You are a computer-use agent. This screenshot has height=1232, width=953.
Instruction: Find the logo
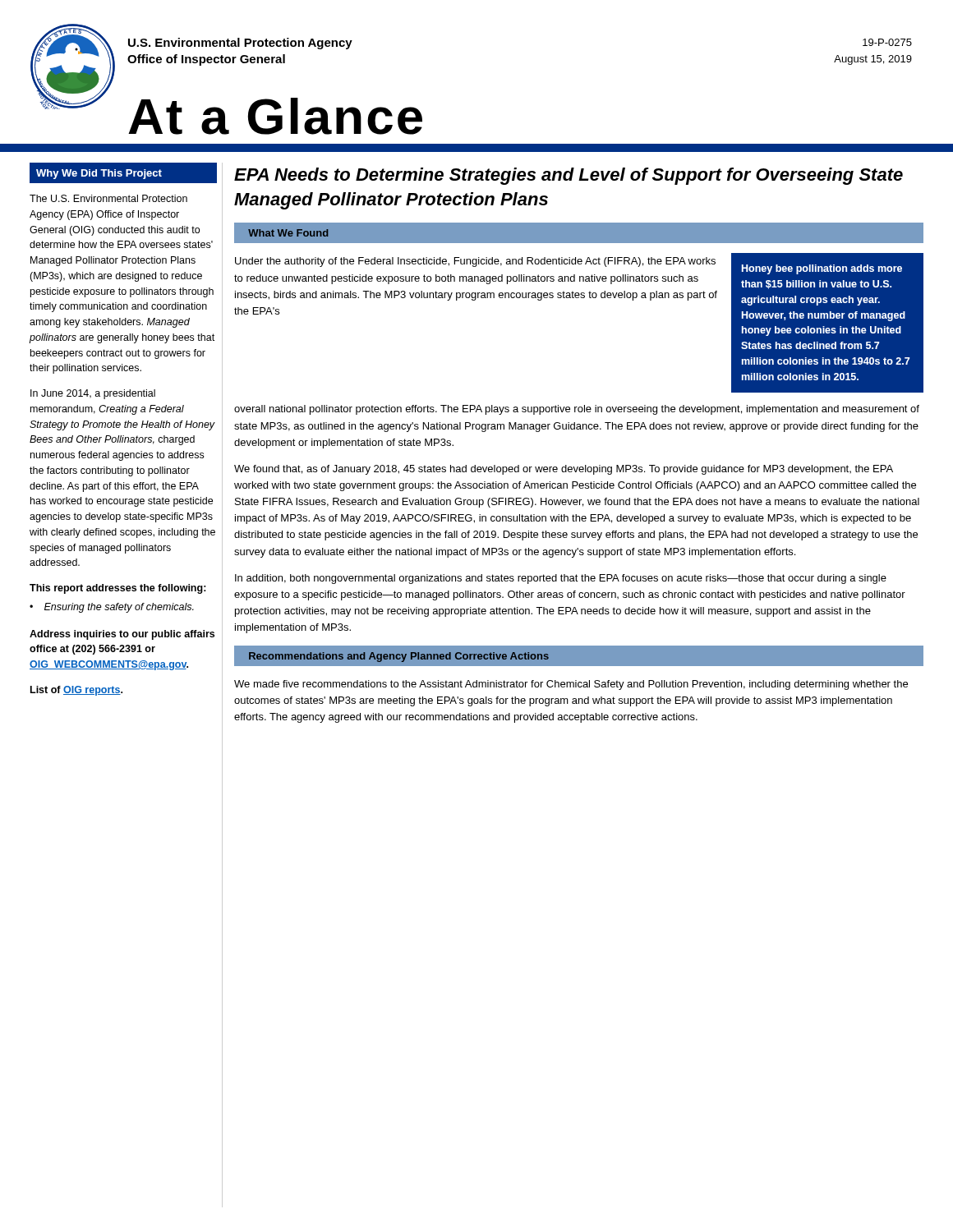tap(73, 66)
